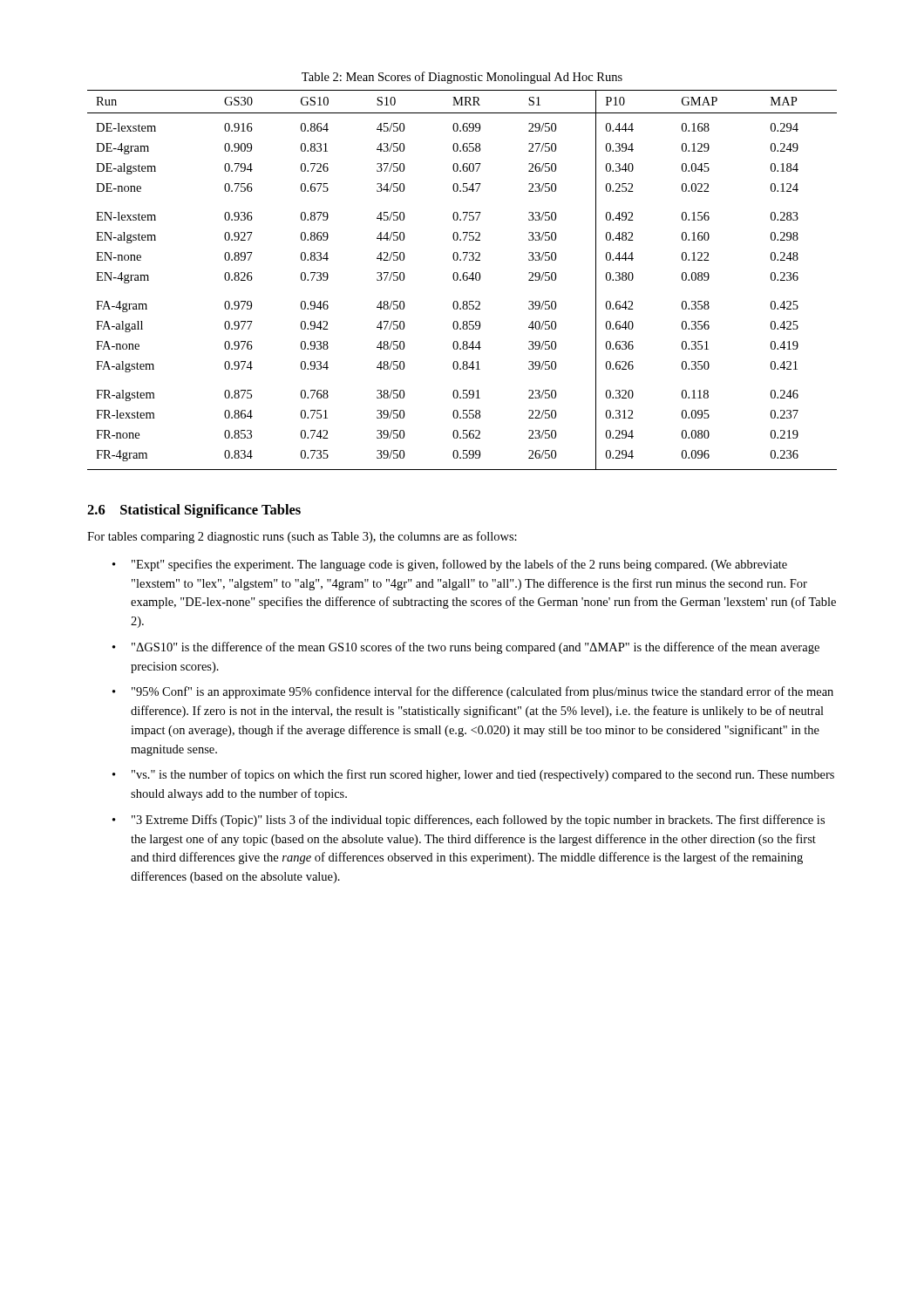Screen dimensions: 1308x924
Task: Locate the text block starting "• "3 Extreme Diffs (Topic)" lists 3 of"
Action: click(474, 849)
